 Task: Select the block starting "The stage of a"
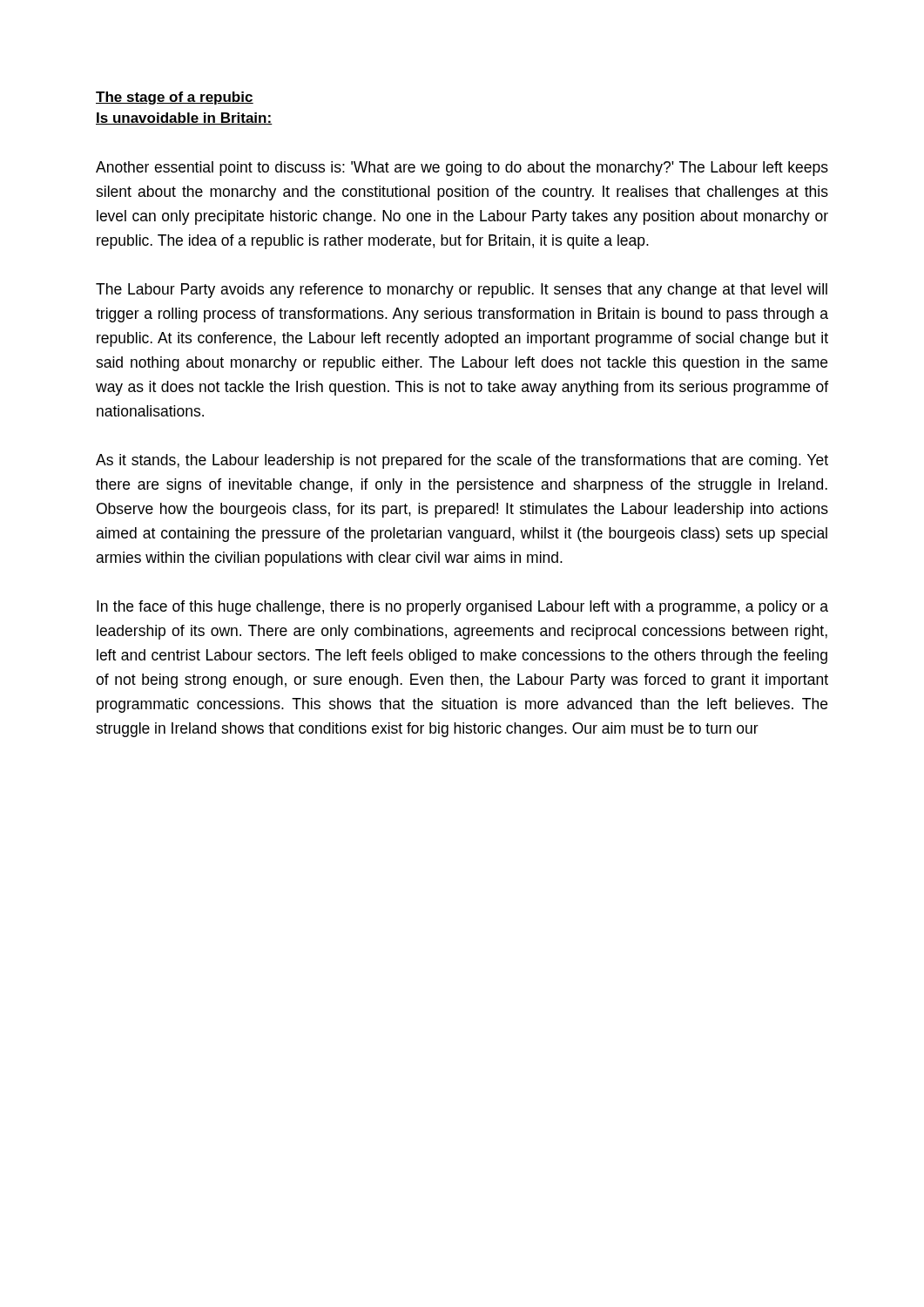184,108
